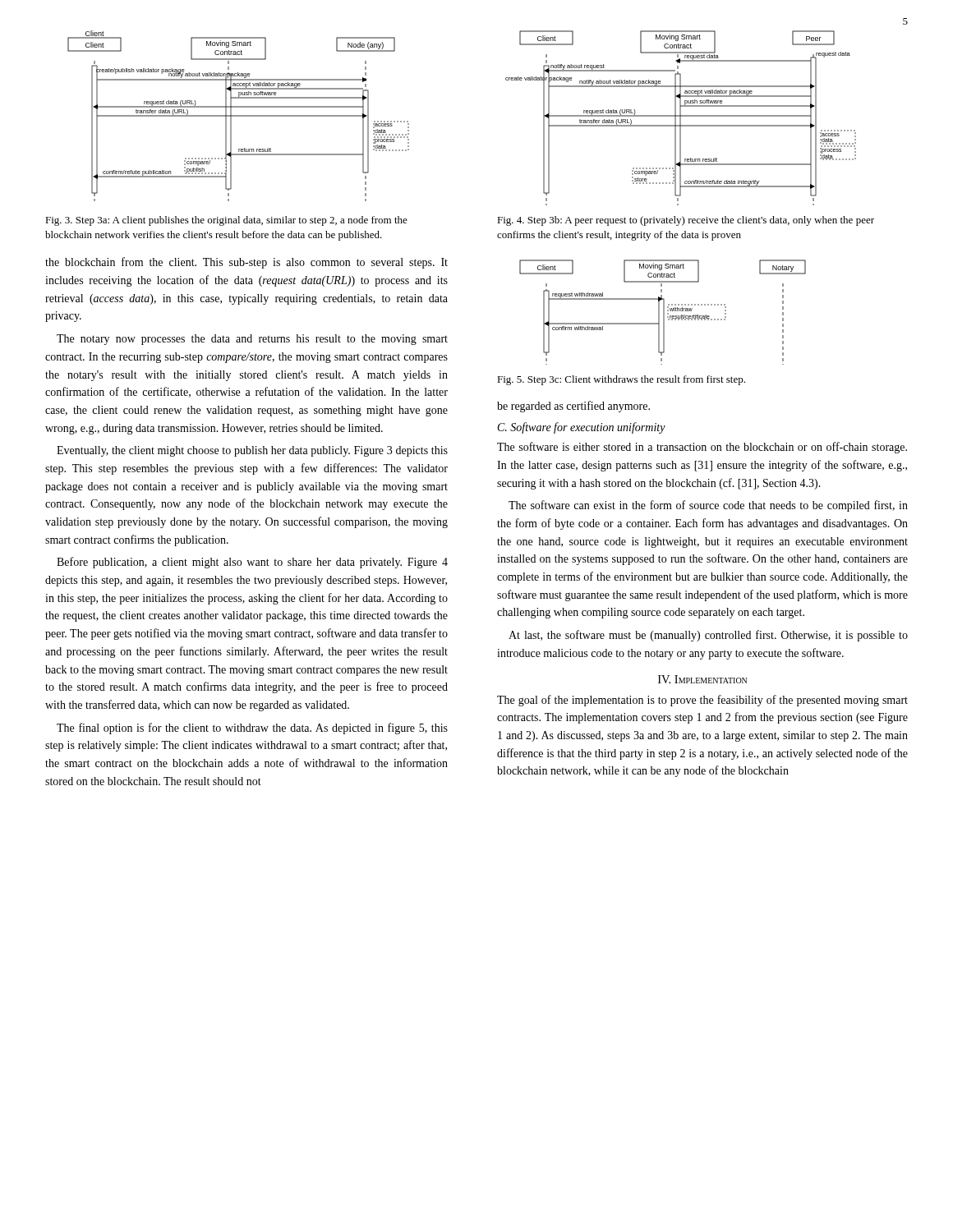The height and width of the screenshot is (1232, 953).
Task: Point to "be regarded as certified anymore."
Action: pos(573,407)
